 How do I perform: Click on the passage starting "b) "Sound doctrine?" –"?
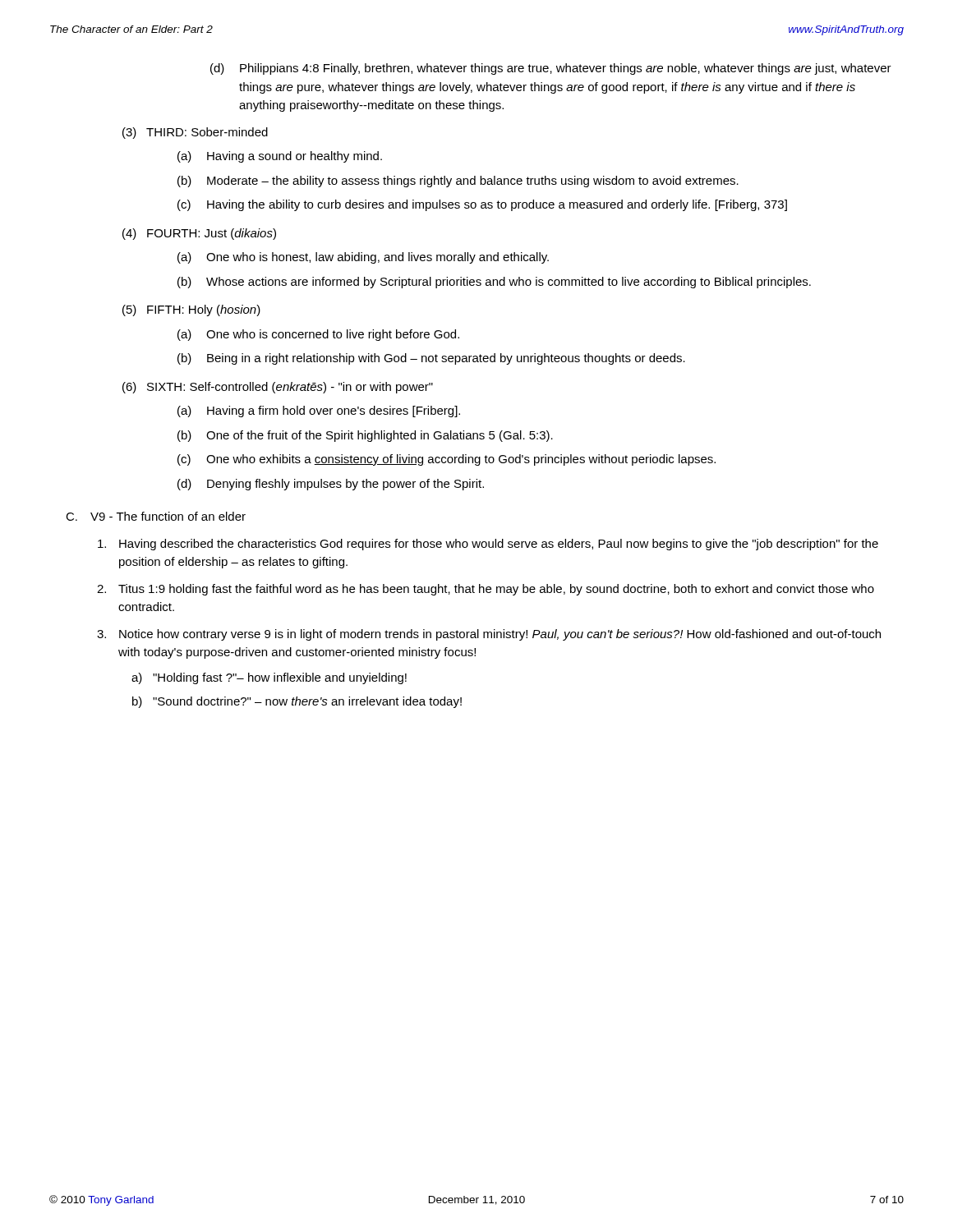tap(297, 702)
